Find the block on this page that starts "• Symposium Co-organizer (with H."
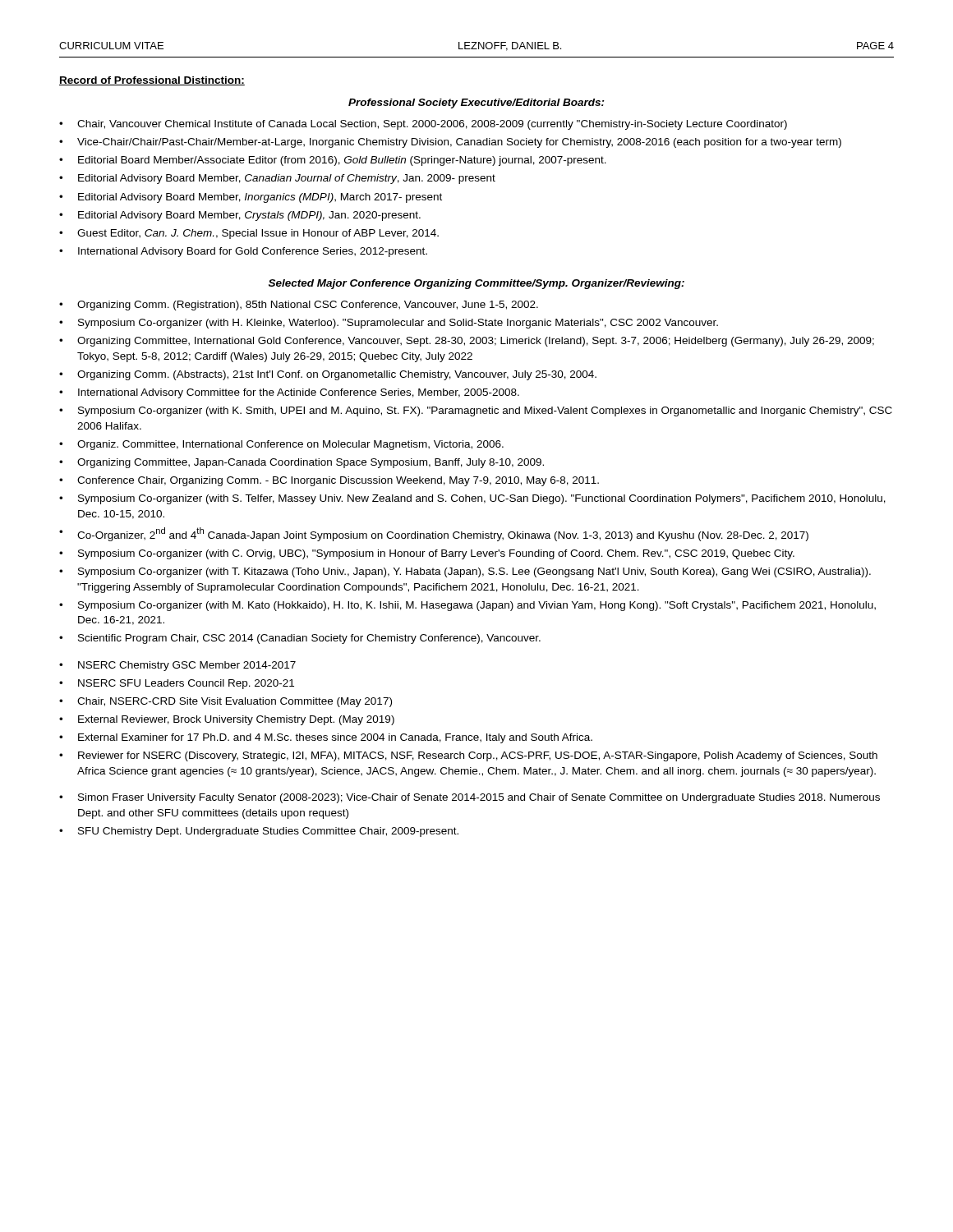Viewport: 953px width, 1232px height. coord(476,323)
